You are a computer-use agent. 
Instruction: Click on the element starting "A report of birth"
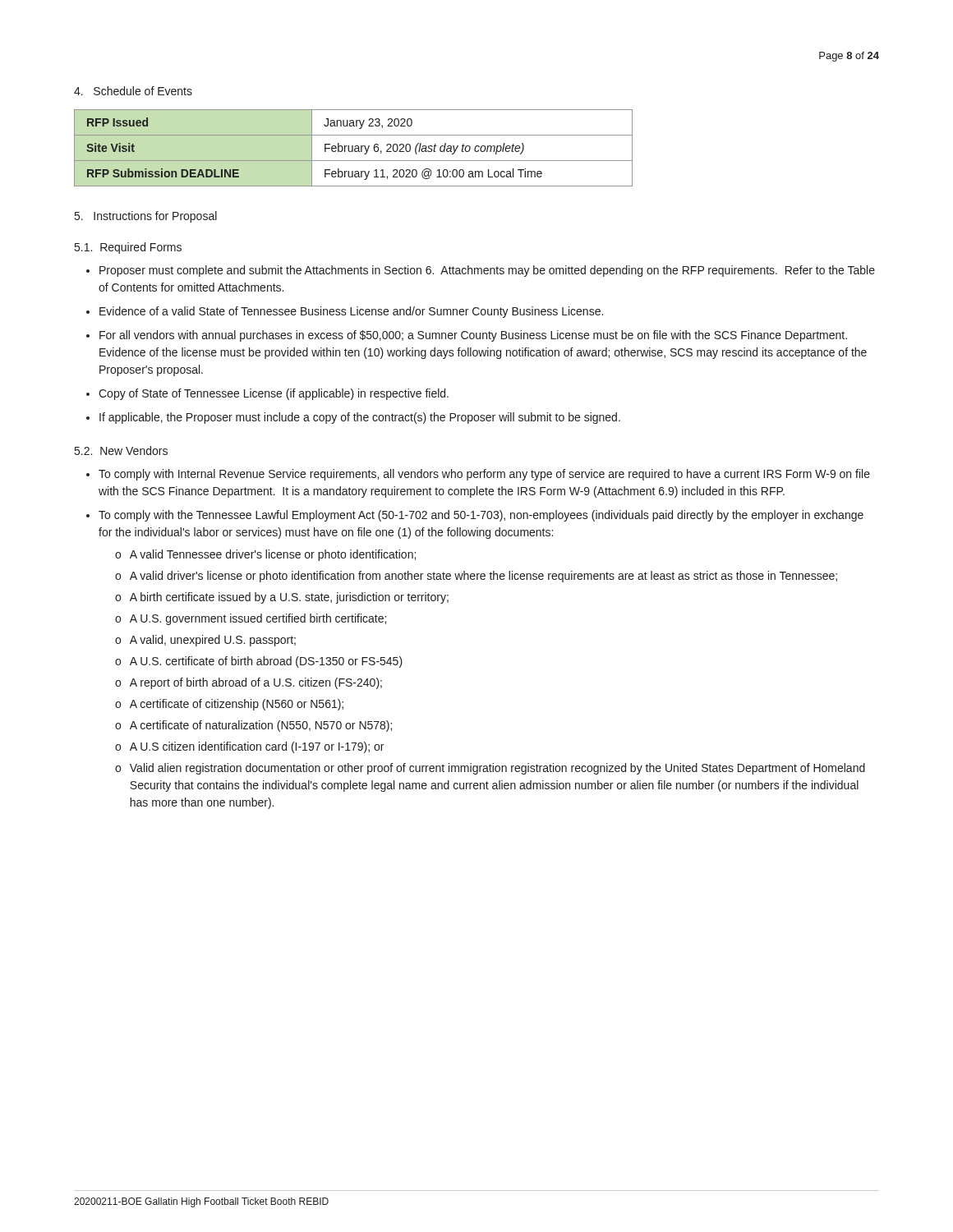256,683
